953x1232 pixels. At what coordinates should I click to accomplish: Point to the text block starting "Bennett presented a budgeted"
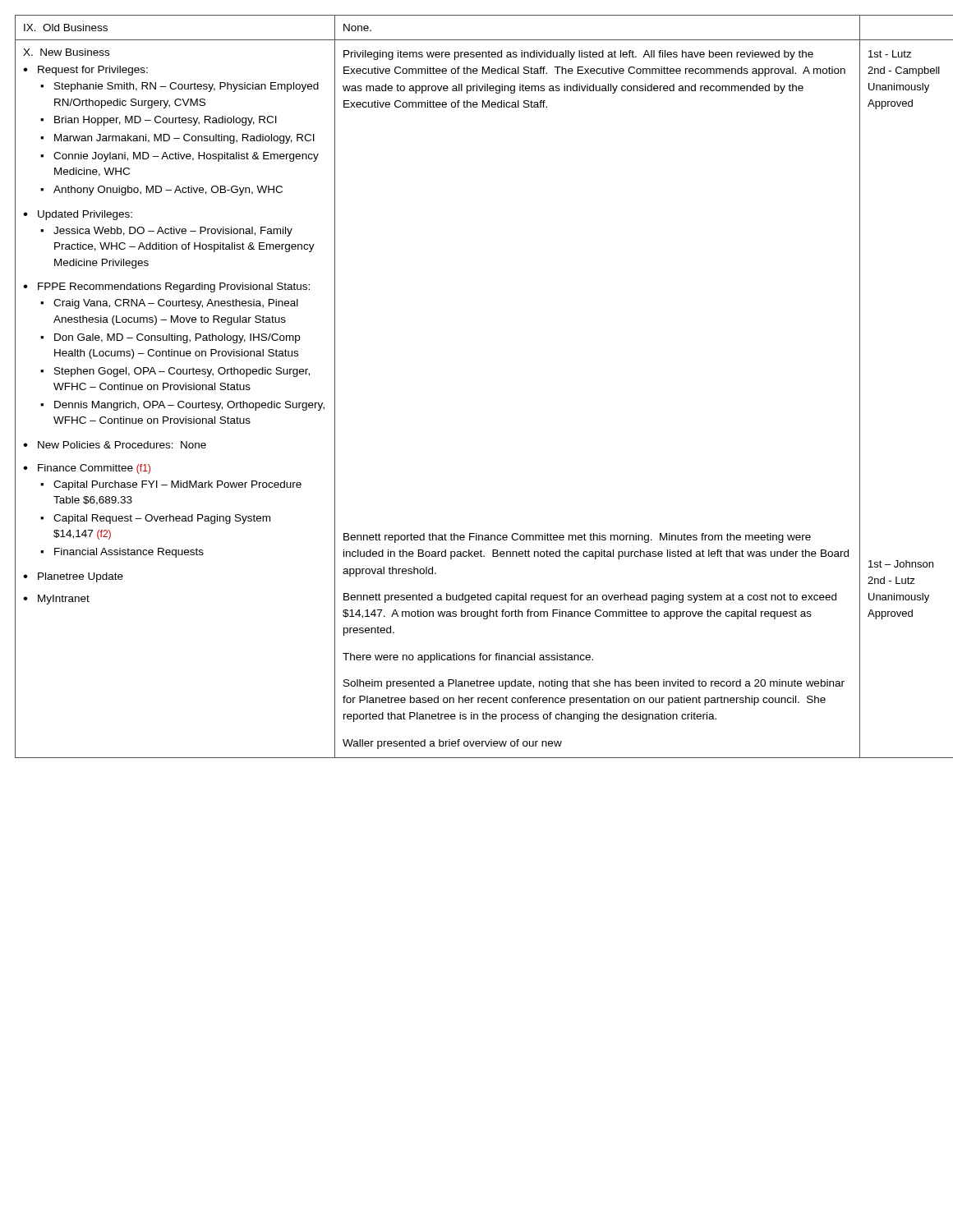[x=590, y=613]
